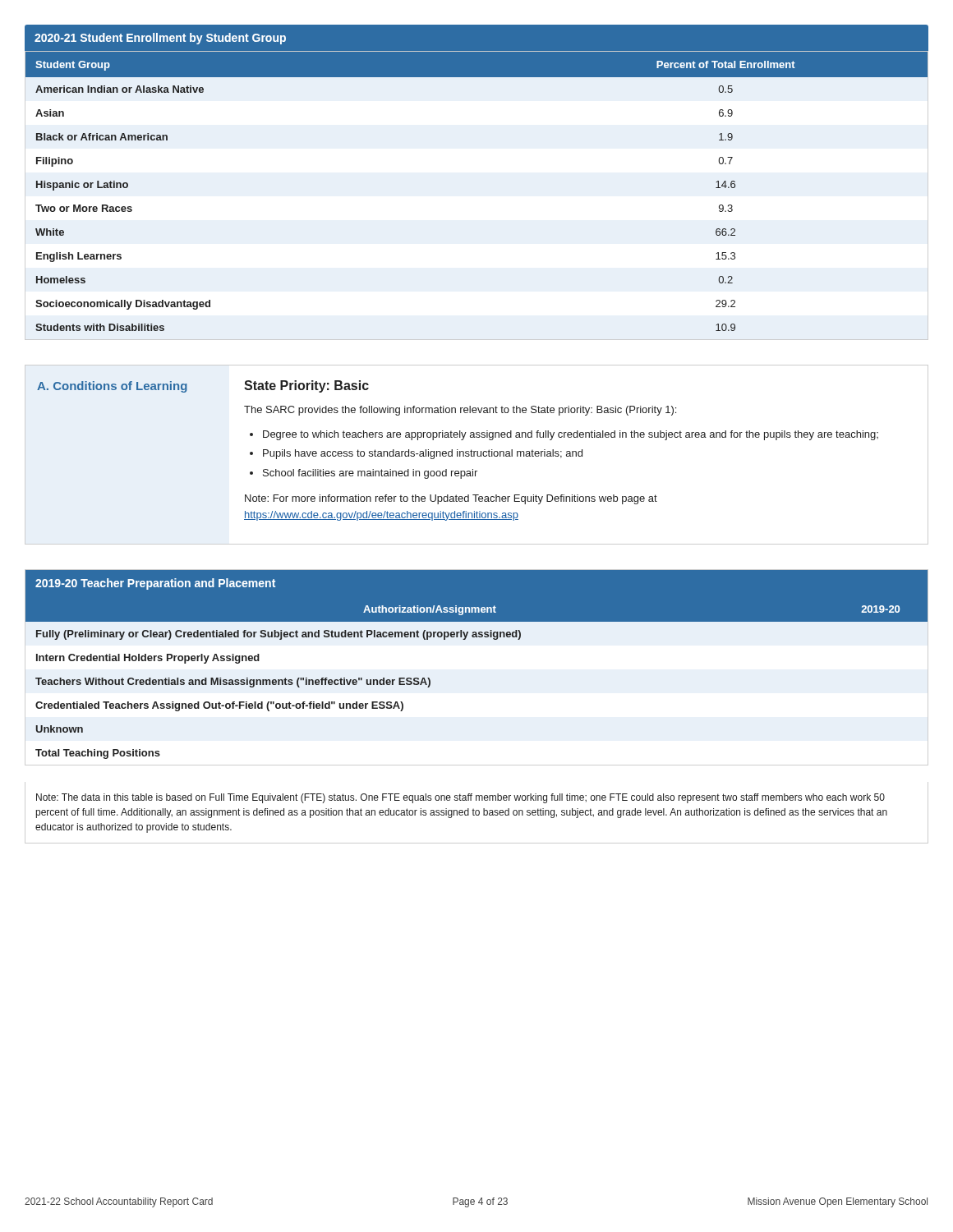Screen dimensions: 1232x953
Task: Click on the text block with the text "The SARC provides the following information relevant to"
Action: point(461,409)
